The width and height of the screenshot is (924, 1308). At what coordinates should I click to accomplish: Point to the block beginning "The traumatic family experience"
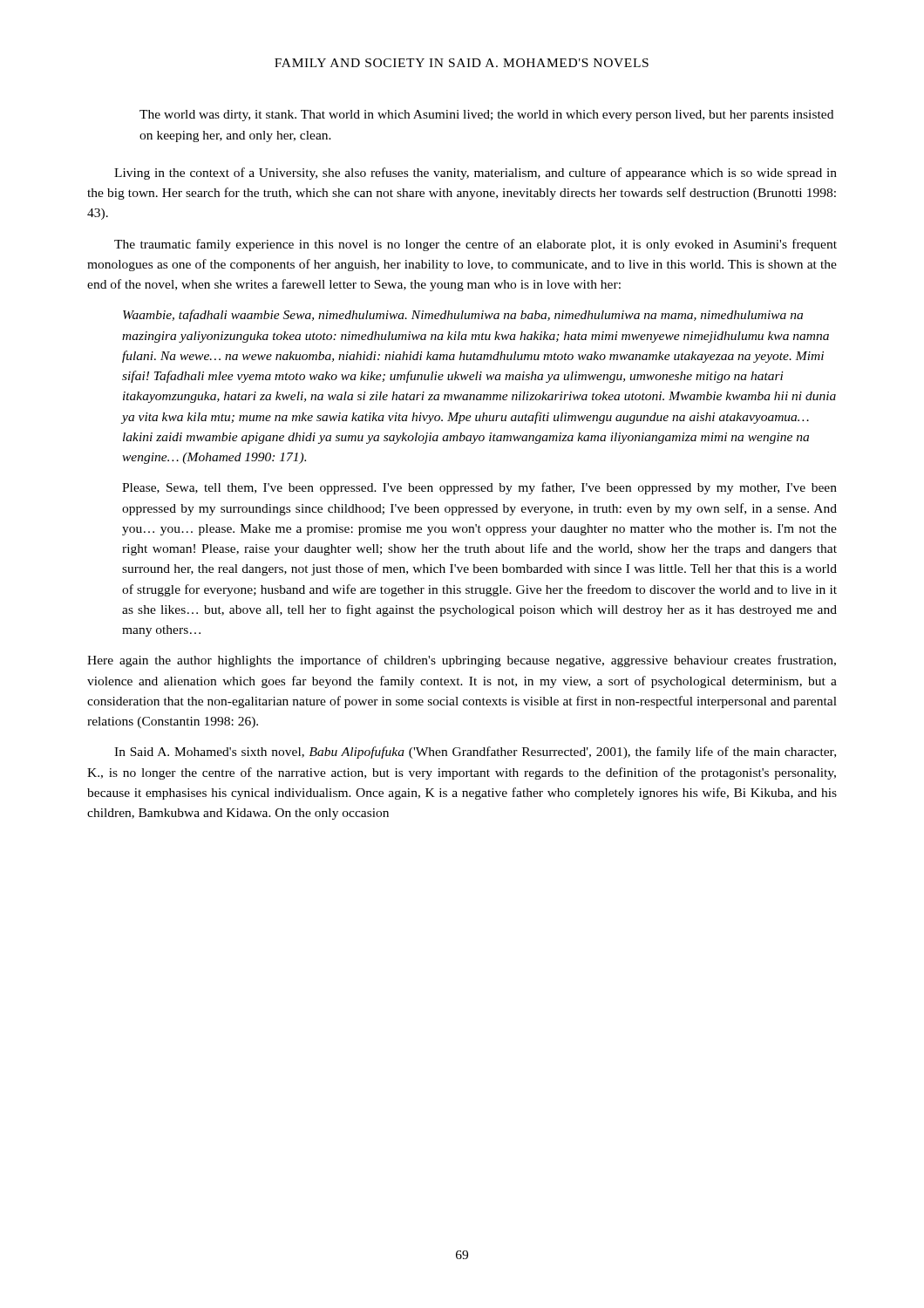point(462,264)
